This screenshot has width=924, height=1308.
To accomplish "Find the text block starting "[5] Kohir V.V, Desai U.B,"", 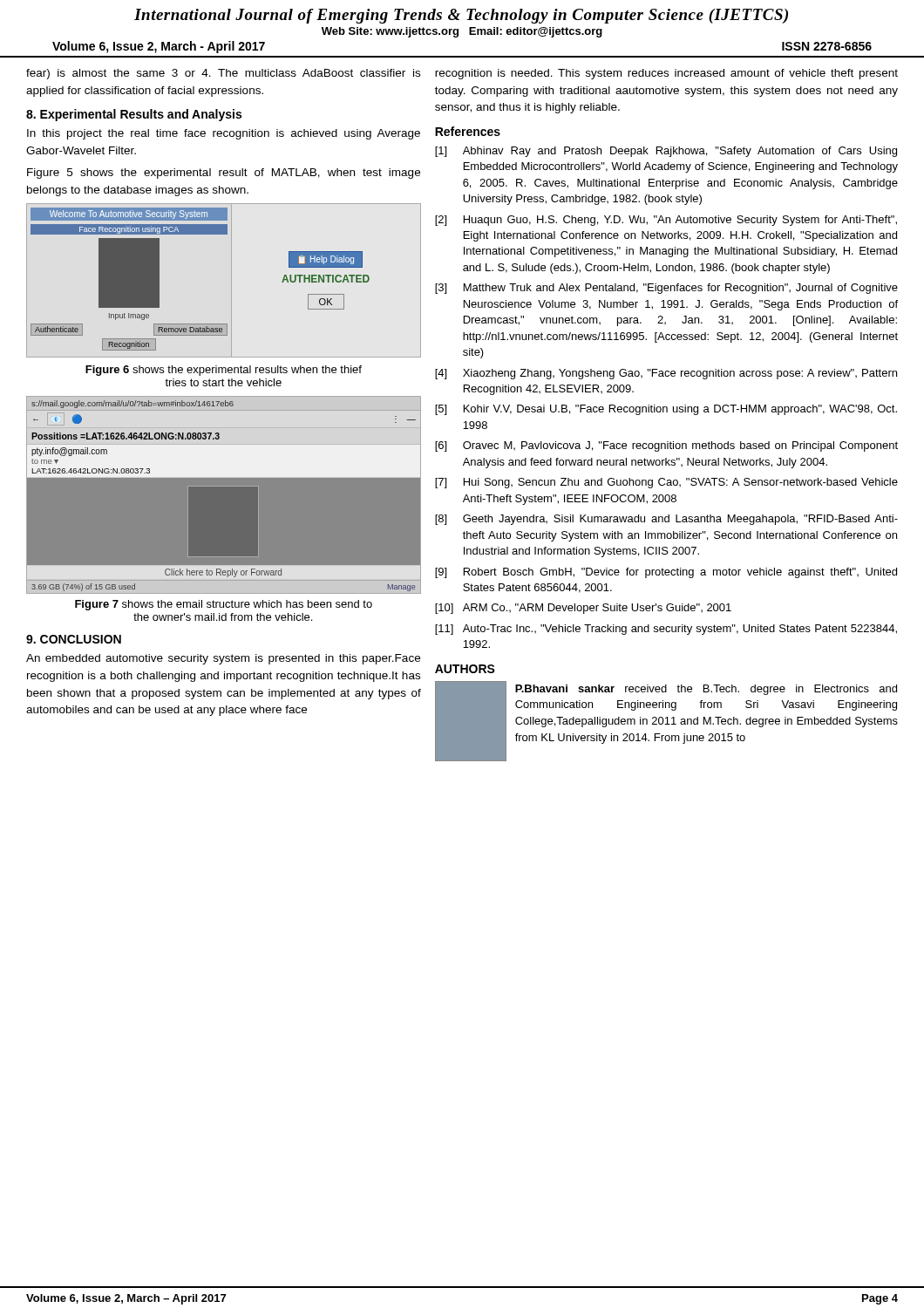I will click(x=666, y=418).
